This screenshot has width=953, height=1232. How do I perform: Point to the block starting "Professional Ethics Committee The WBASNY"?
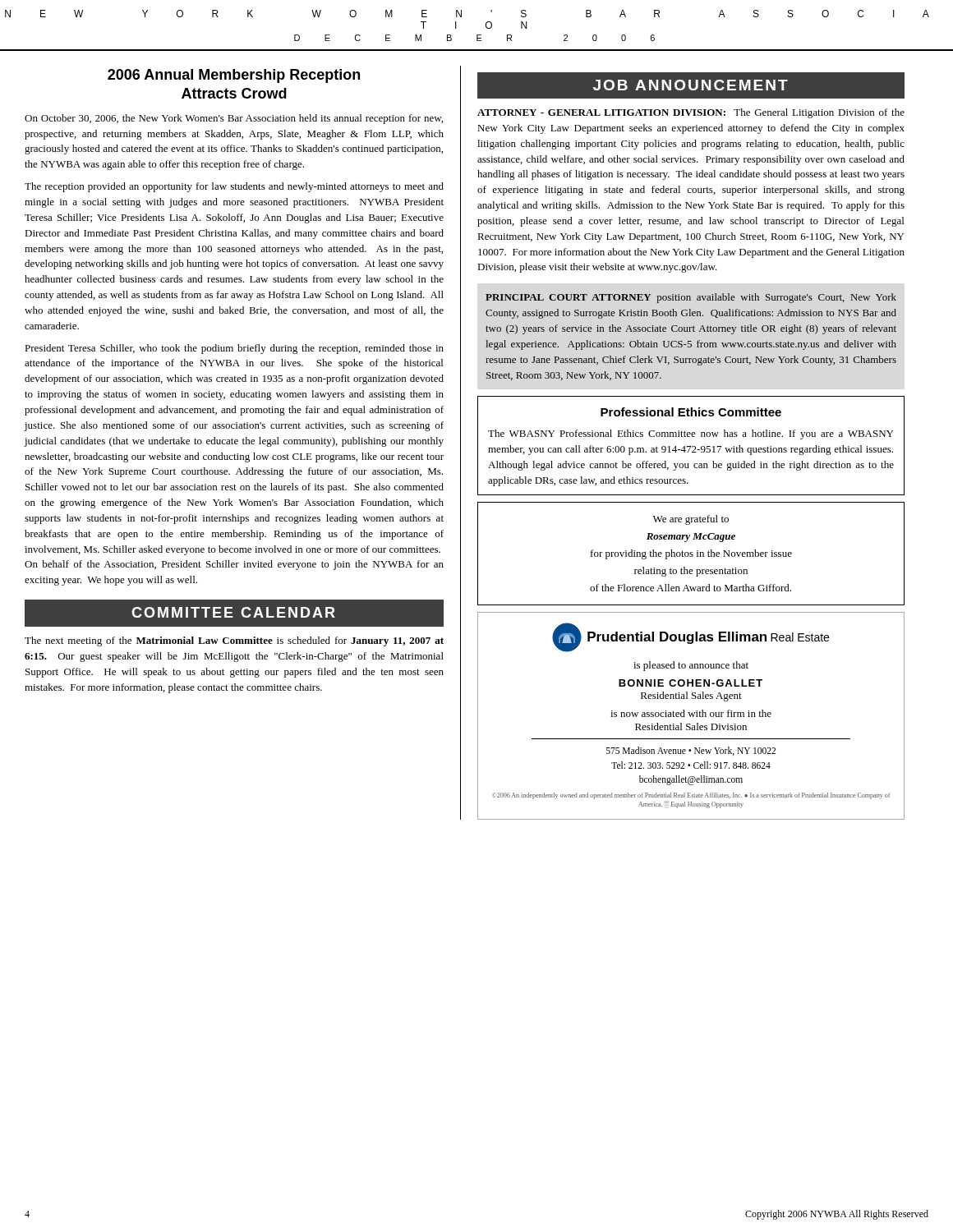pyautogui.click(x=691, y=446)
